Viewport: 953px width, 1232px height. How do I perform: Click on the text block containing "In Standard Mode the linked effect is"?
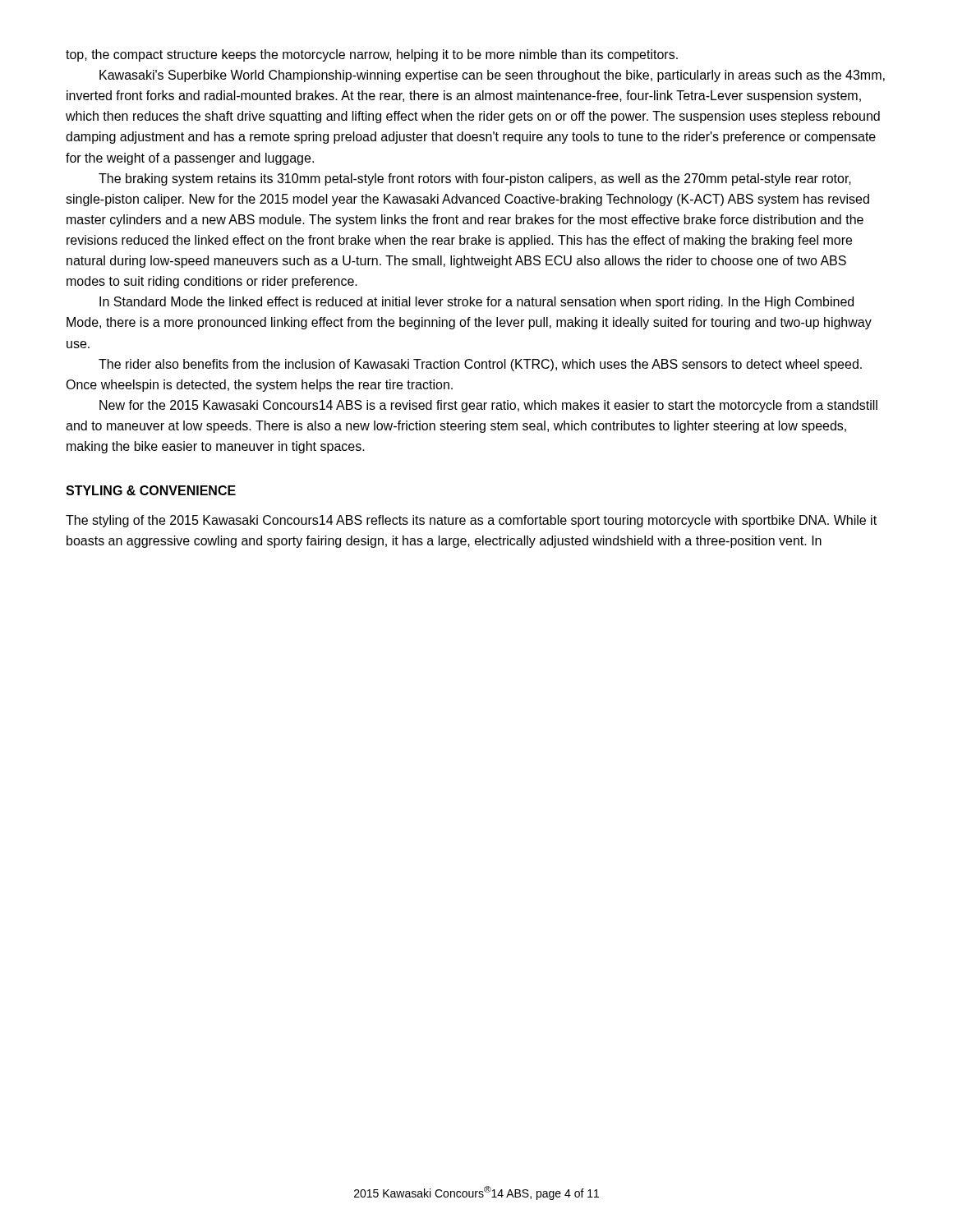coord(476,323)
